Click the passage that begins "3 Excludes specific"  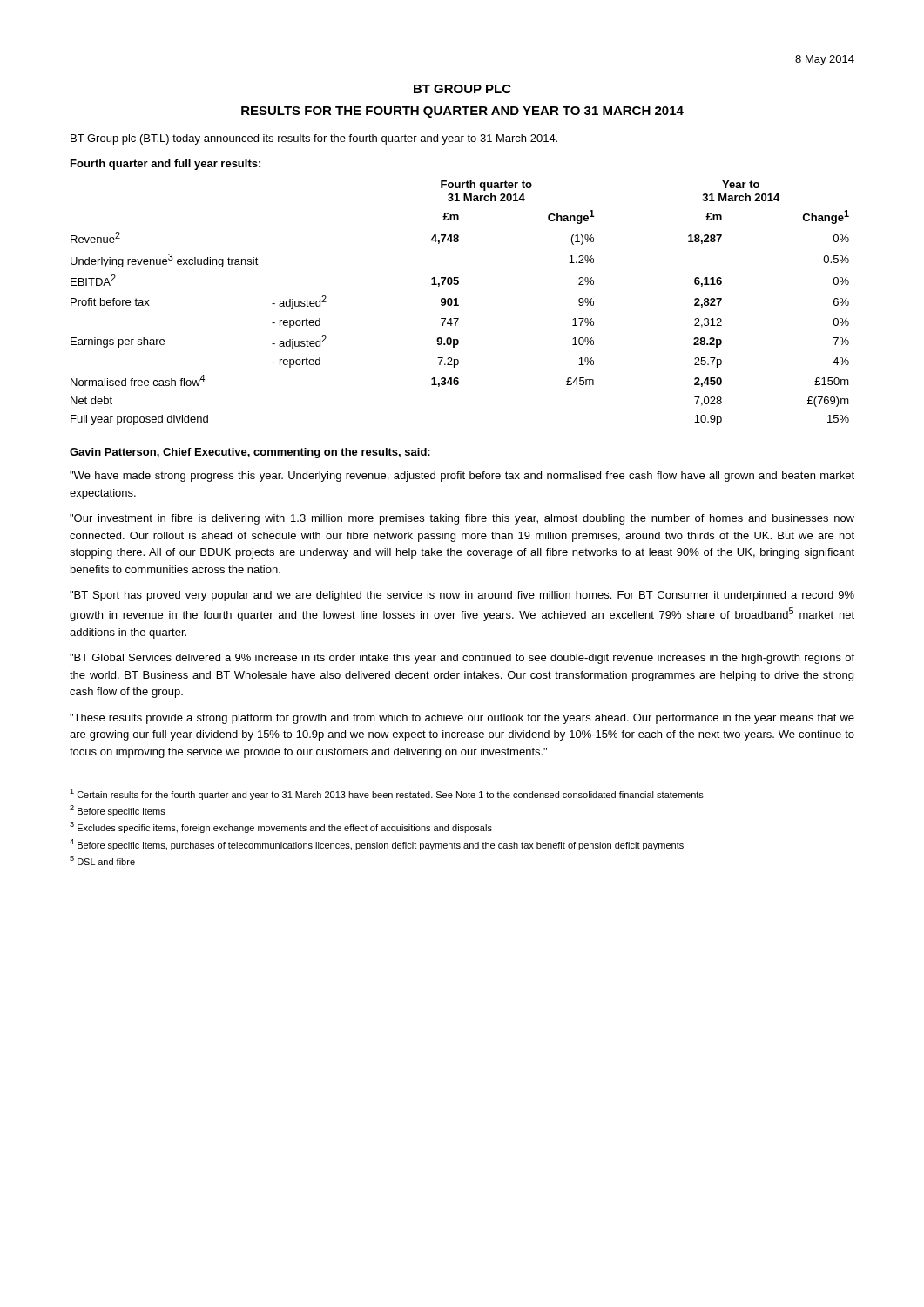[x=281, y=827]
